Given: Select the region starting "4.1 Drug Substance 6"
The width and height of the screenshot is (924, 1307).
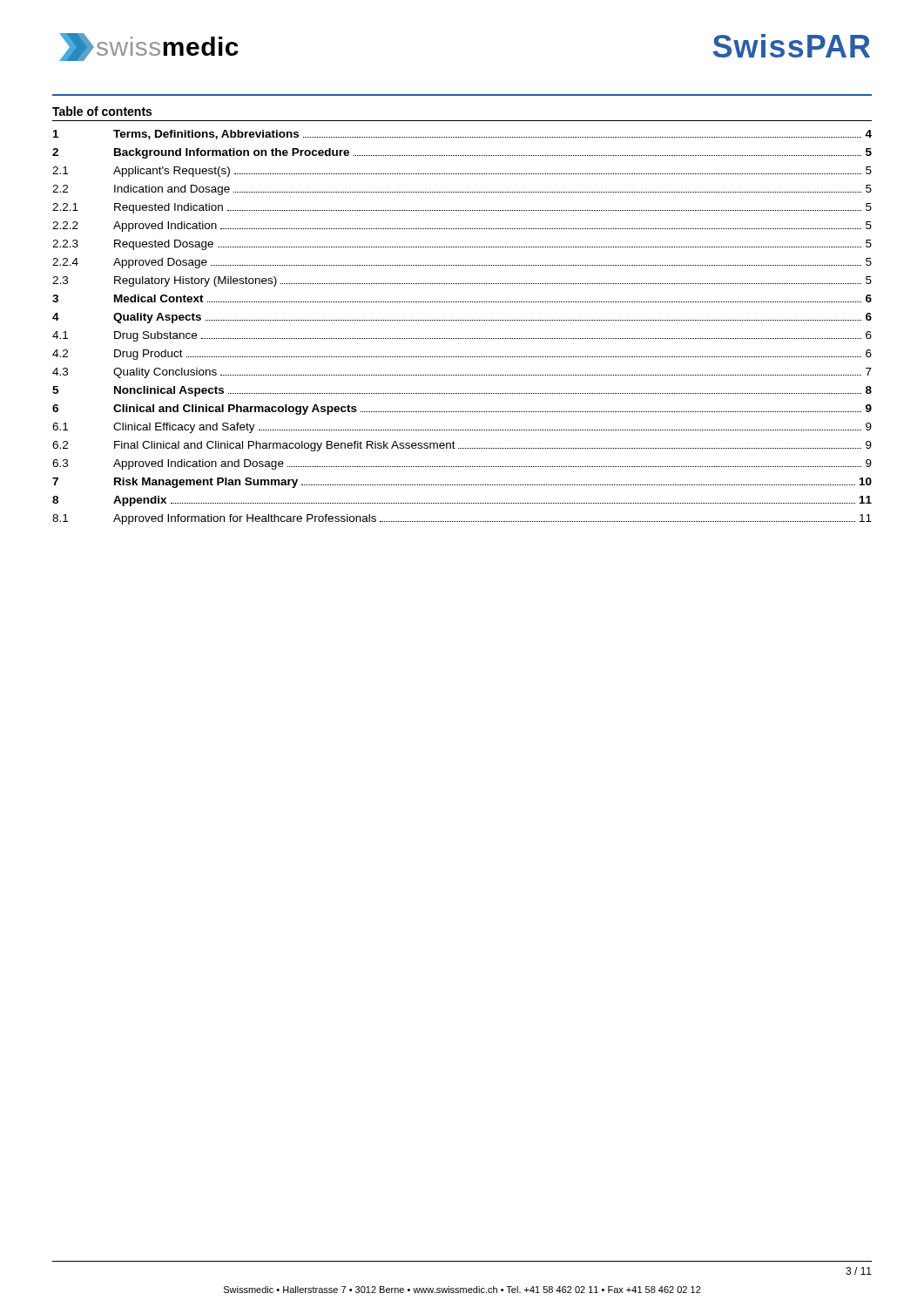Looking at the screenshot, I should pyautogui.click(x=462, y=335).
